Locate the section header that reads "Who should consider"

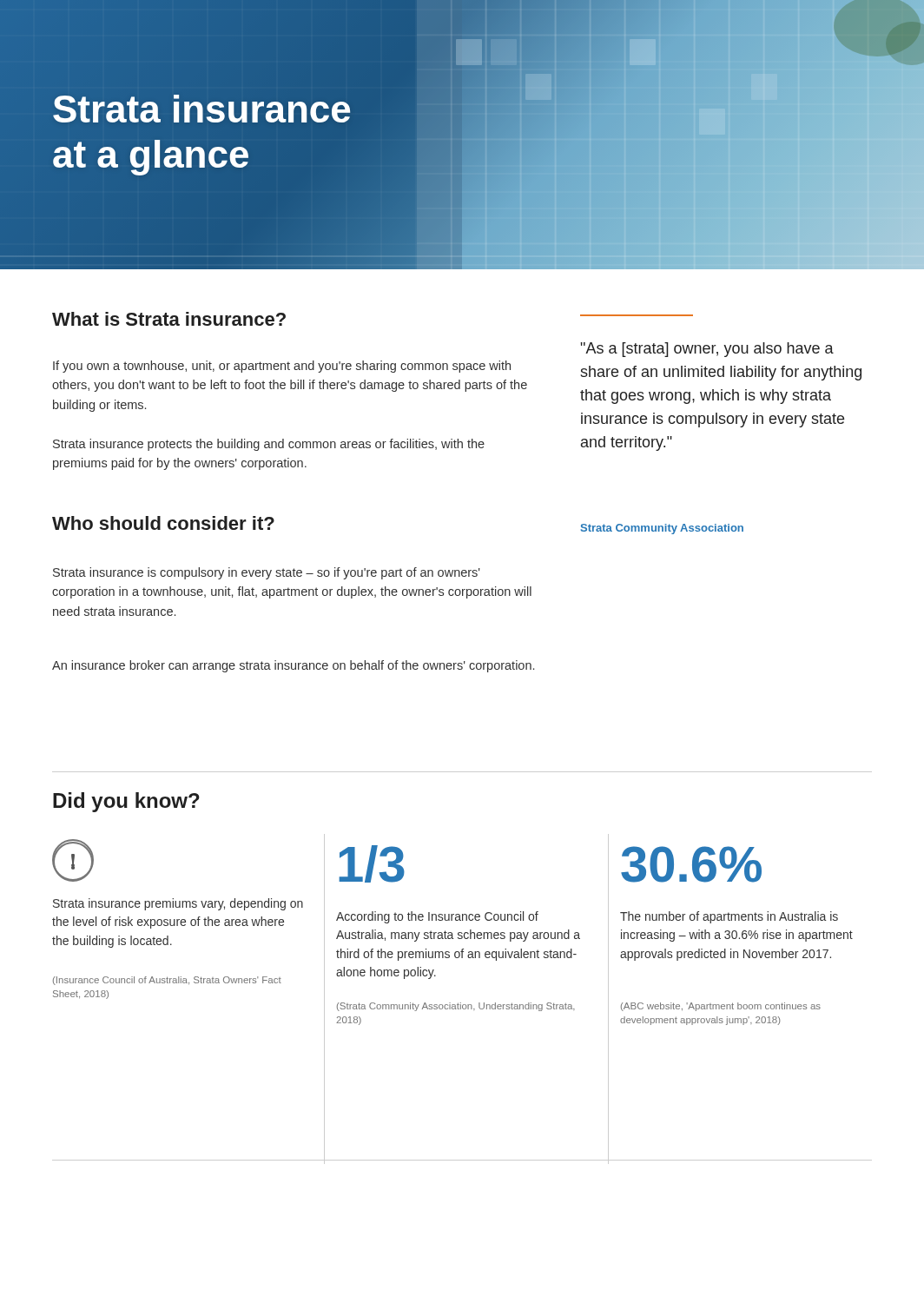coord(164,523)
